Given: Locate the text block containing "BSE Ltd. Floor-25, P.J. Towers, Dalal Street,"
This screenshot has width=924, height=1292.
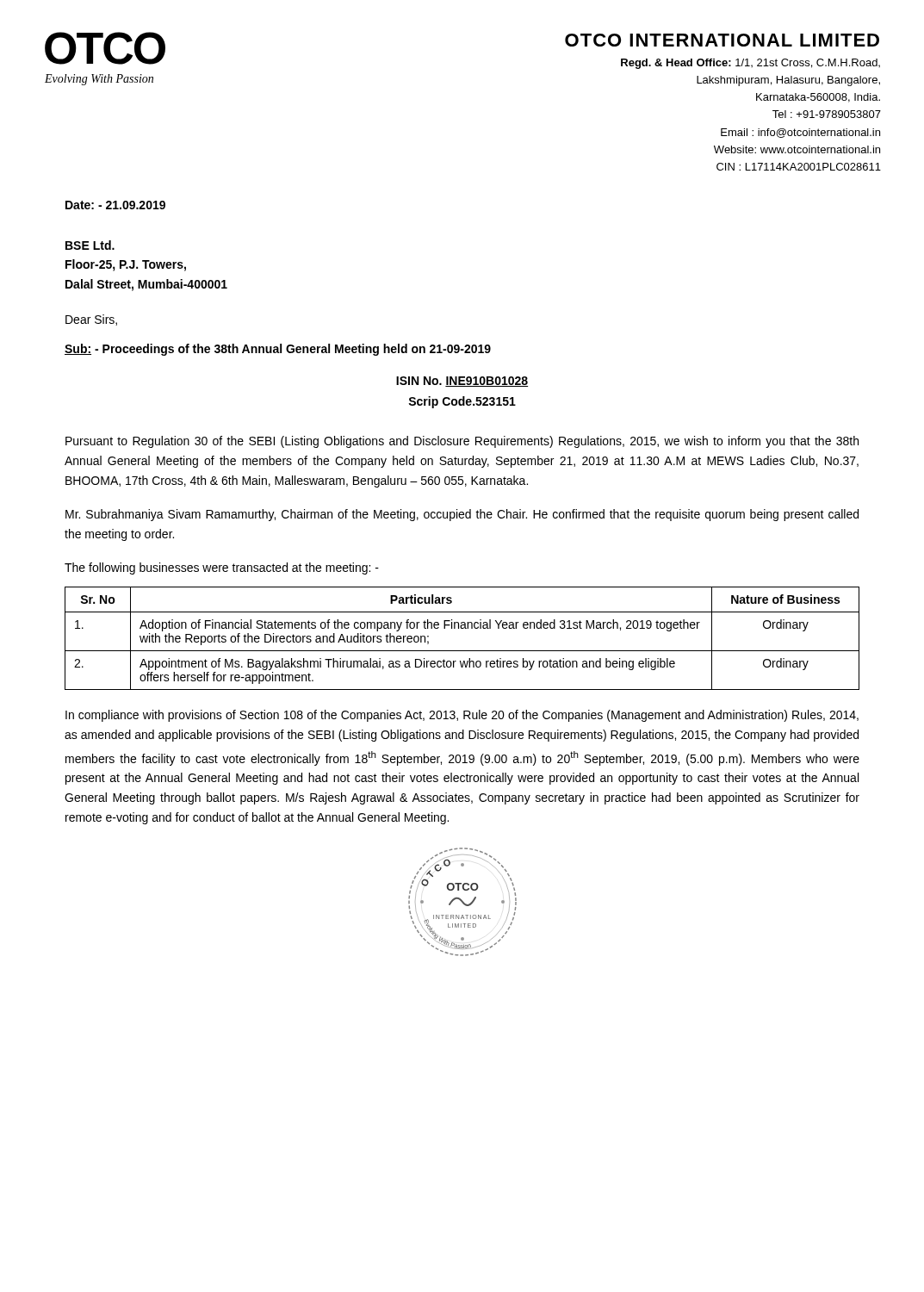Looking at the screenshot, I should (146, 265).
